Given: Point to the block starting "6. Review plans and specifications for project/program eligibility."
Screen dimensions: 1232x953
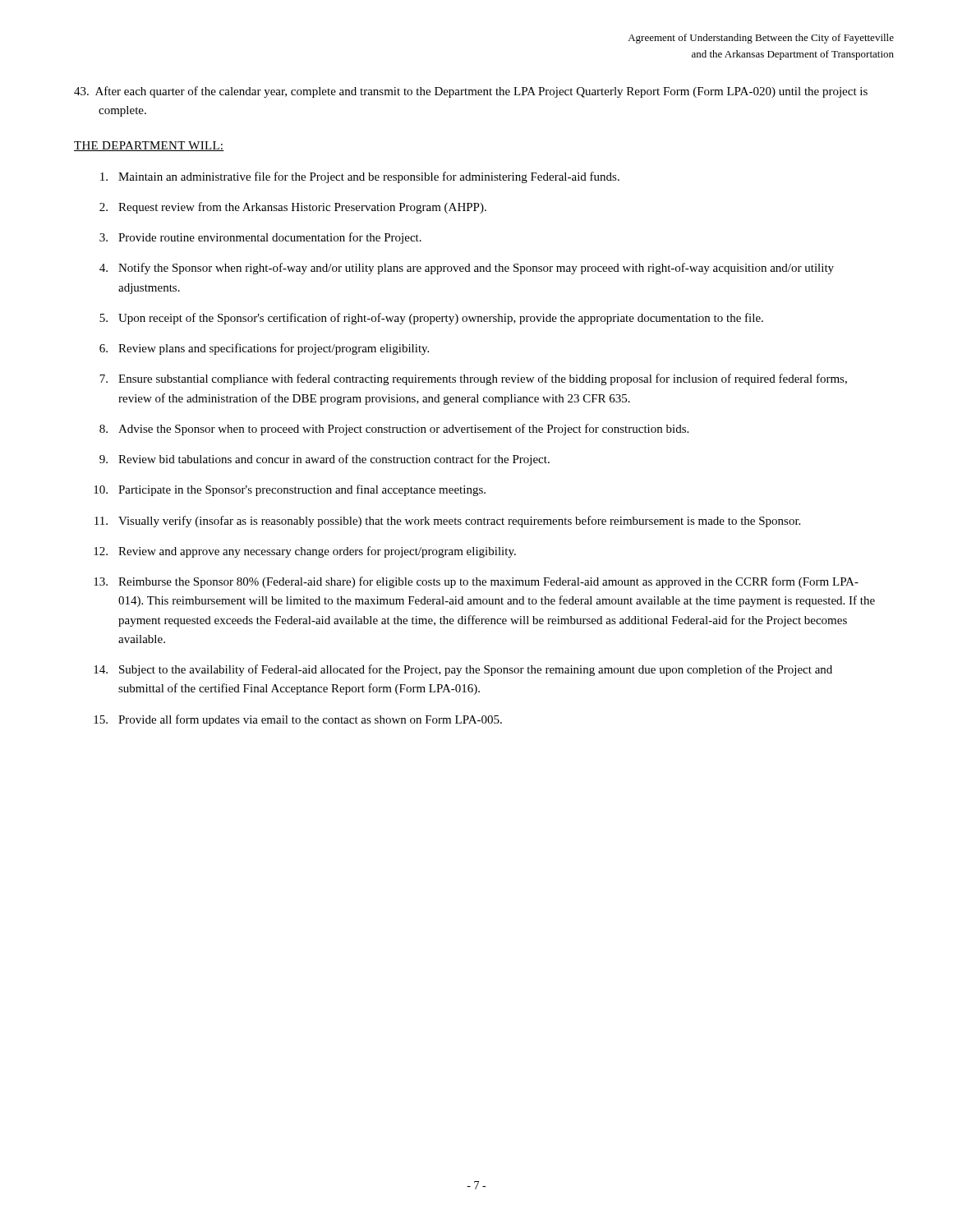Looking at the screenshot, I should [264, 349].
